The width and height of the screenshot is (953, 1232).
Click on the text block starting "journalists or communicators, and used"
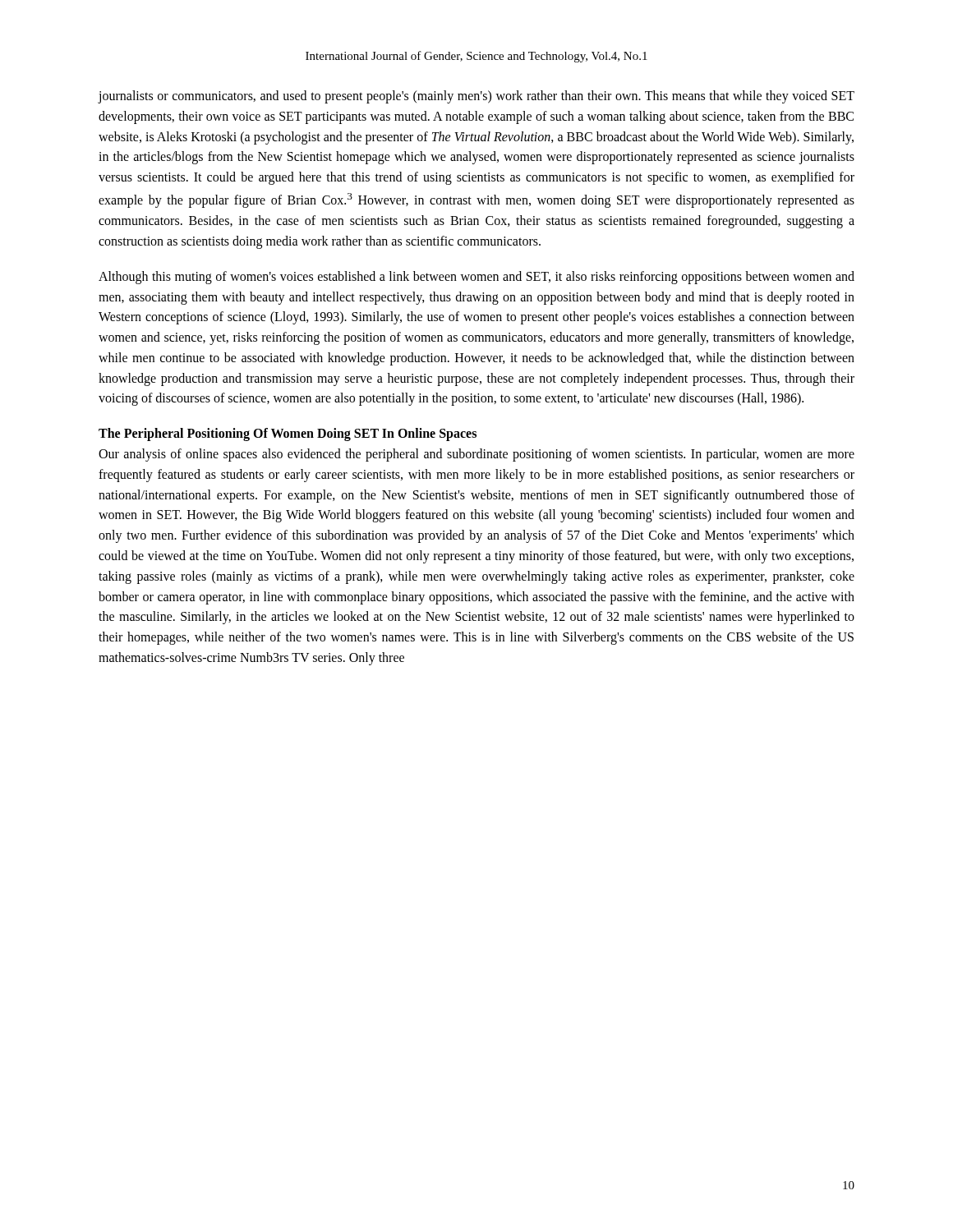coord(476,168)
